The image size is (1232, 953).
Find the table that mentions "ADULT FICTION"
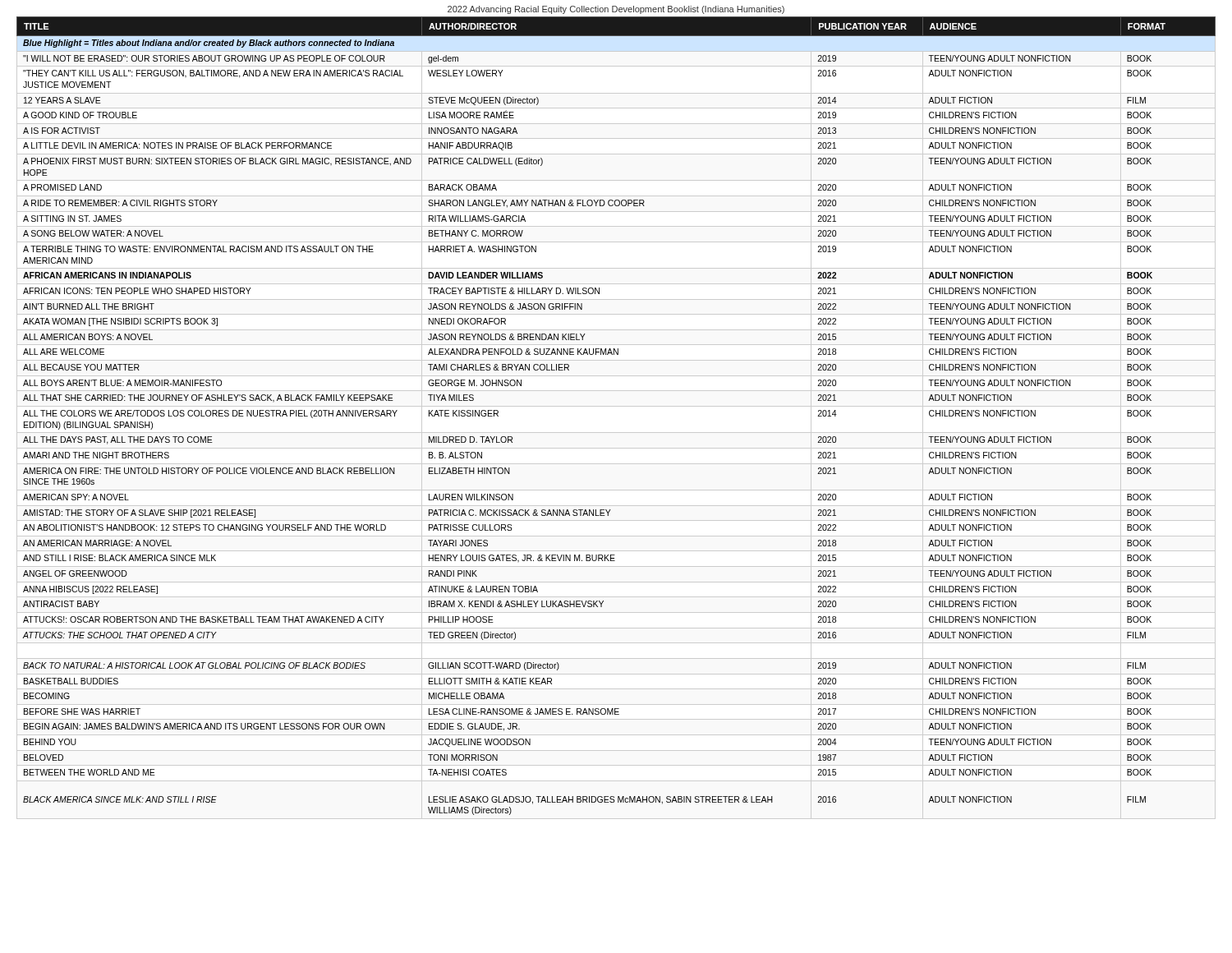coord(616,418)
